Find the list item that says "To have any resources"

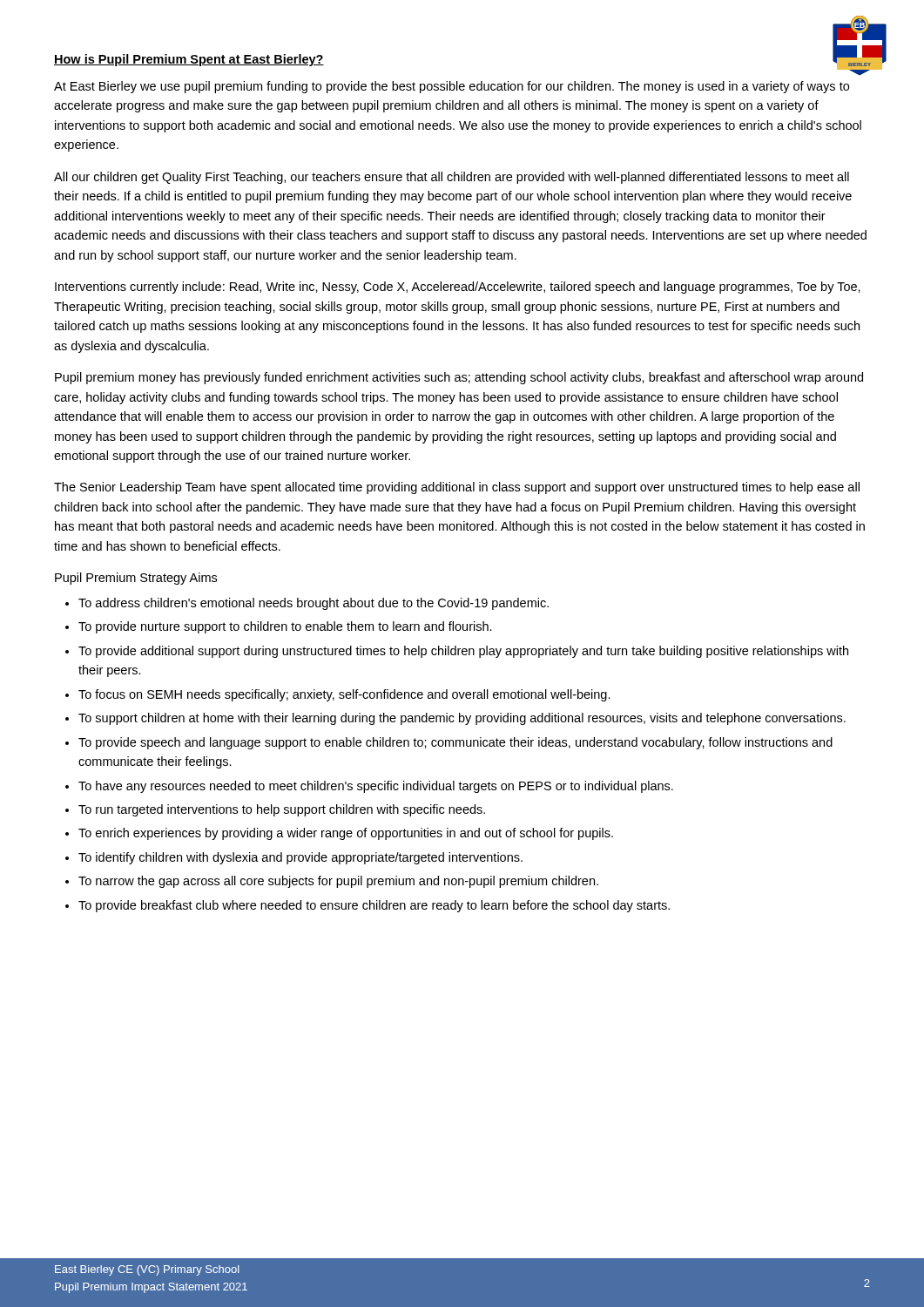click(x=376, y=786)
